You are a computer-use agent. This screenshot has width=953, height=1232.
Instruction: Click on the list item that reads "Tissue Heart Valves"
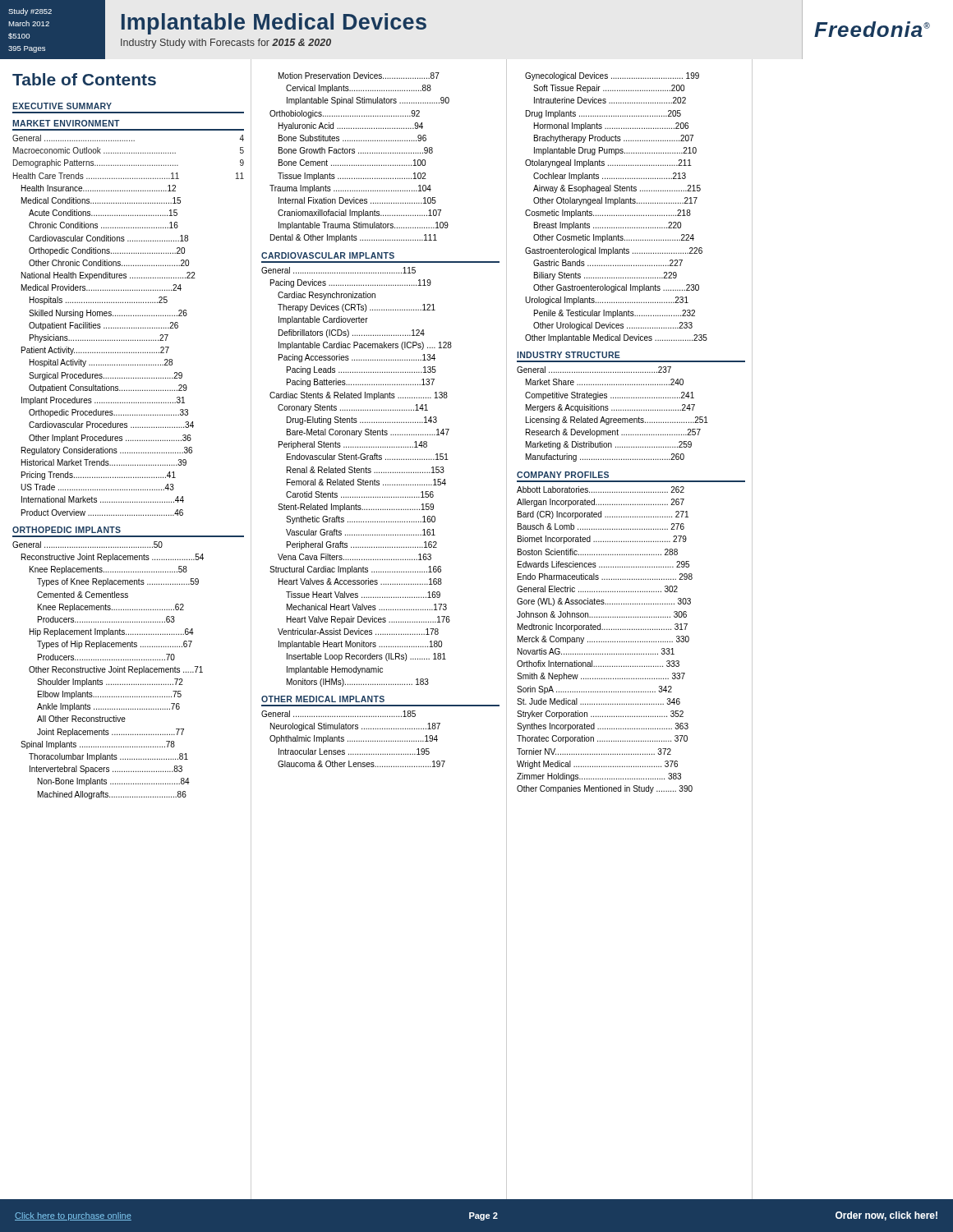[363, 595]
